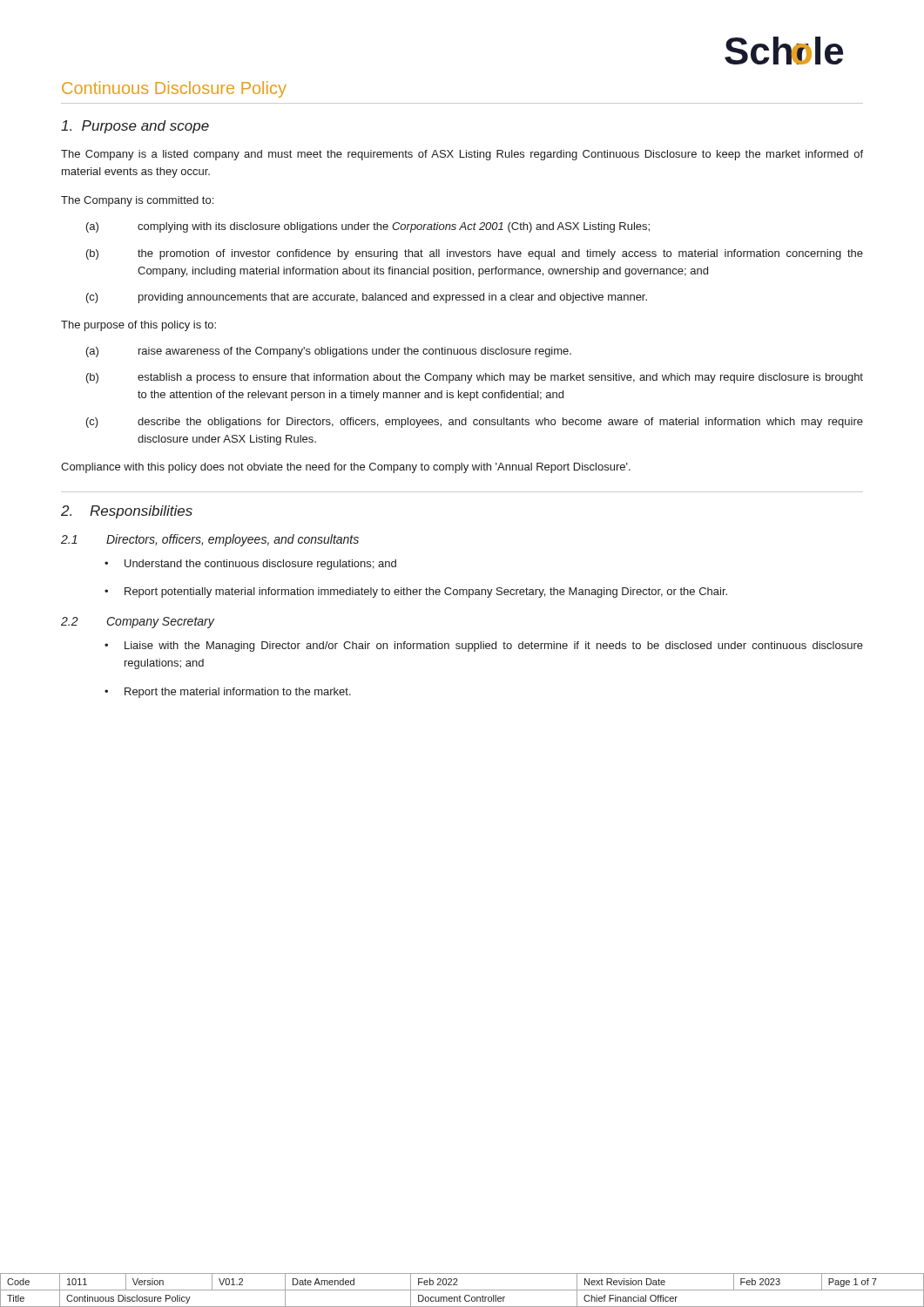Navigate to the block starting "• Liaise with the"

(484, 655)
